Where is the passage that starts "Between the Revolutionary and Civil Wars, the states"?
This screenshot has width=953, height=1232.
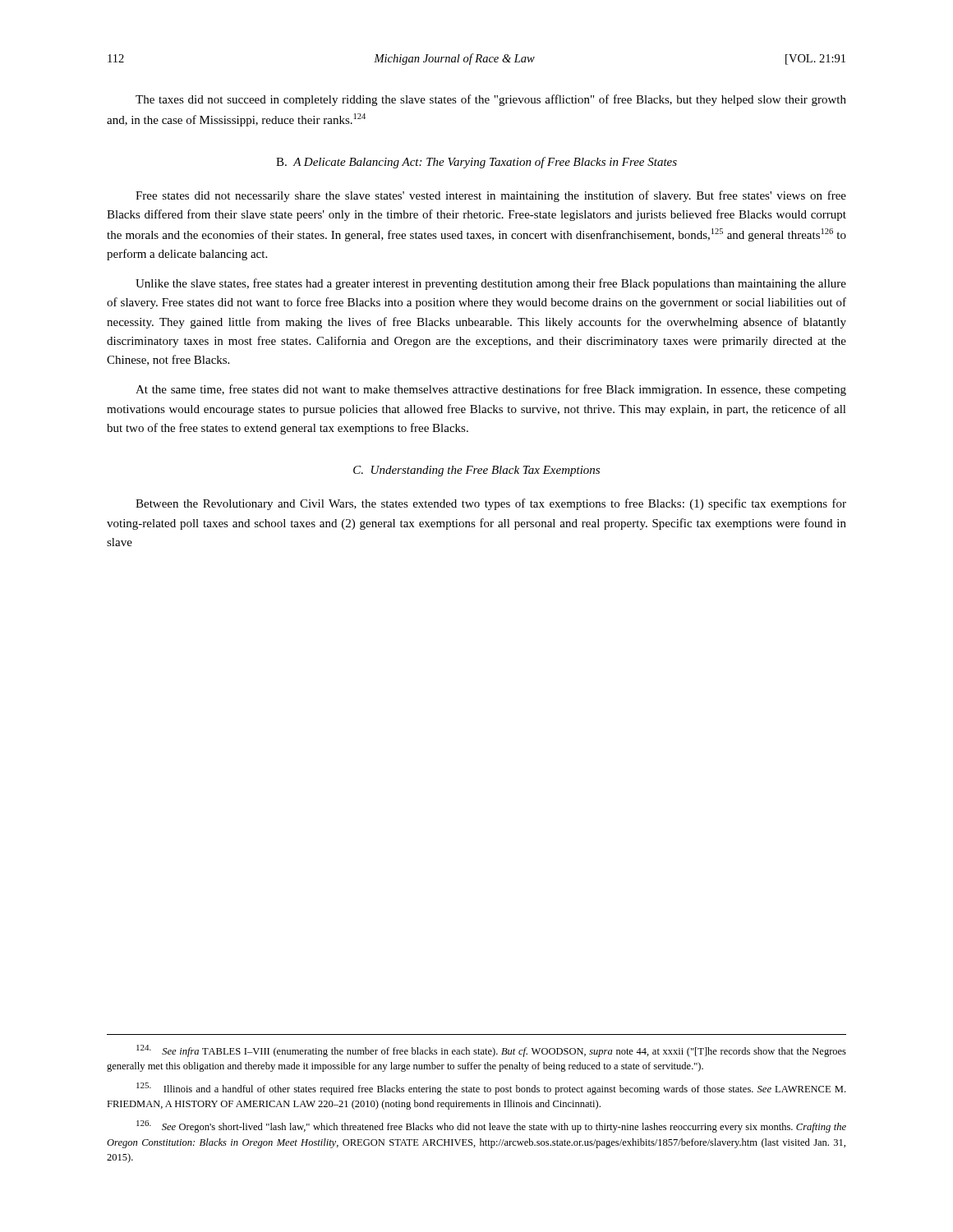tap(476, 523)
